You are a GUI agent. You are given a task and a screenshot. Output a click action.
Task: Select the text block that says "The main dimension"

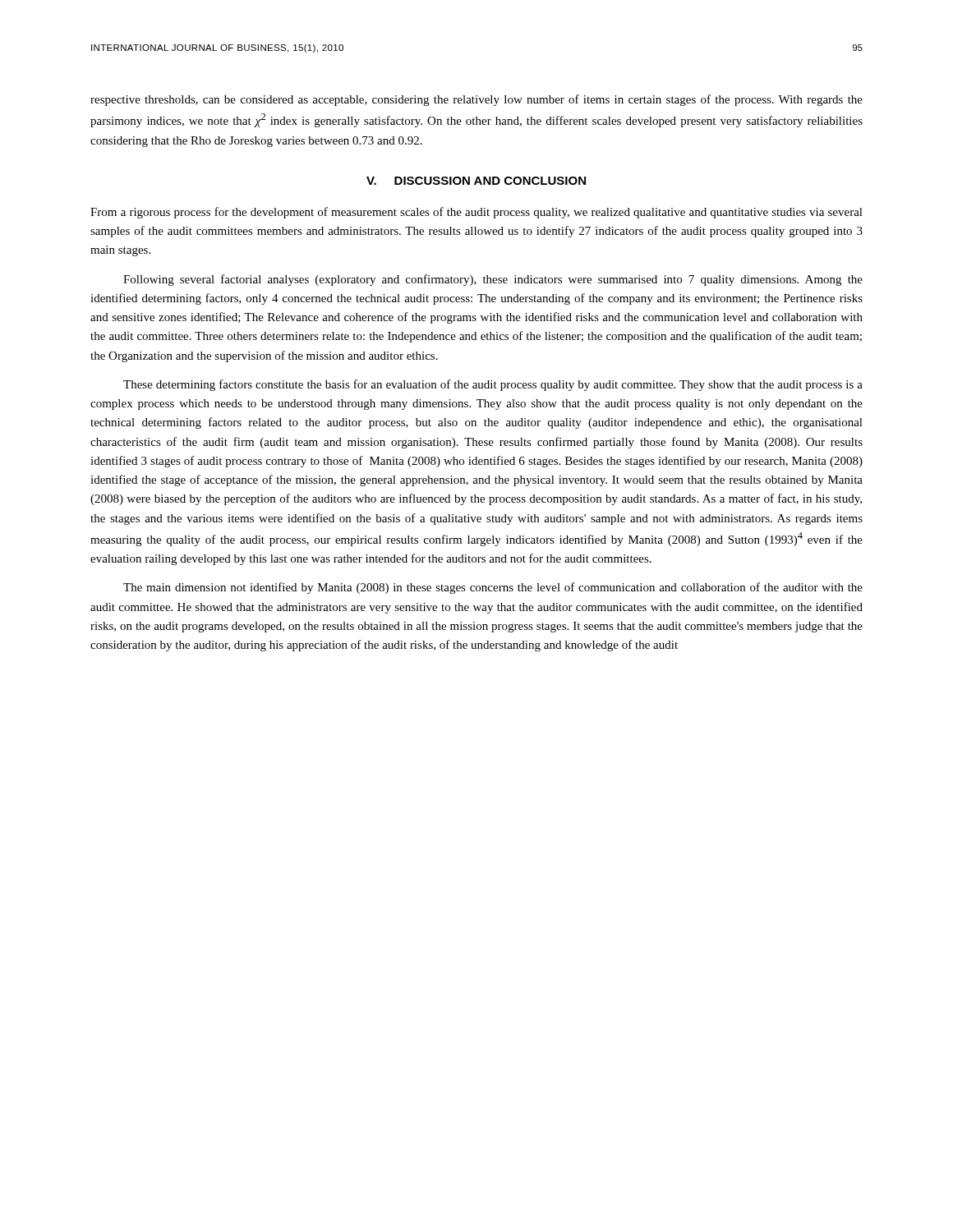pyautogui.click(x=476, y=616)
